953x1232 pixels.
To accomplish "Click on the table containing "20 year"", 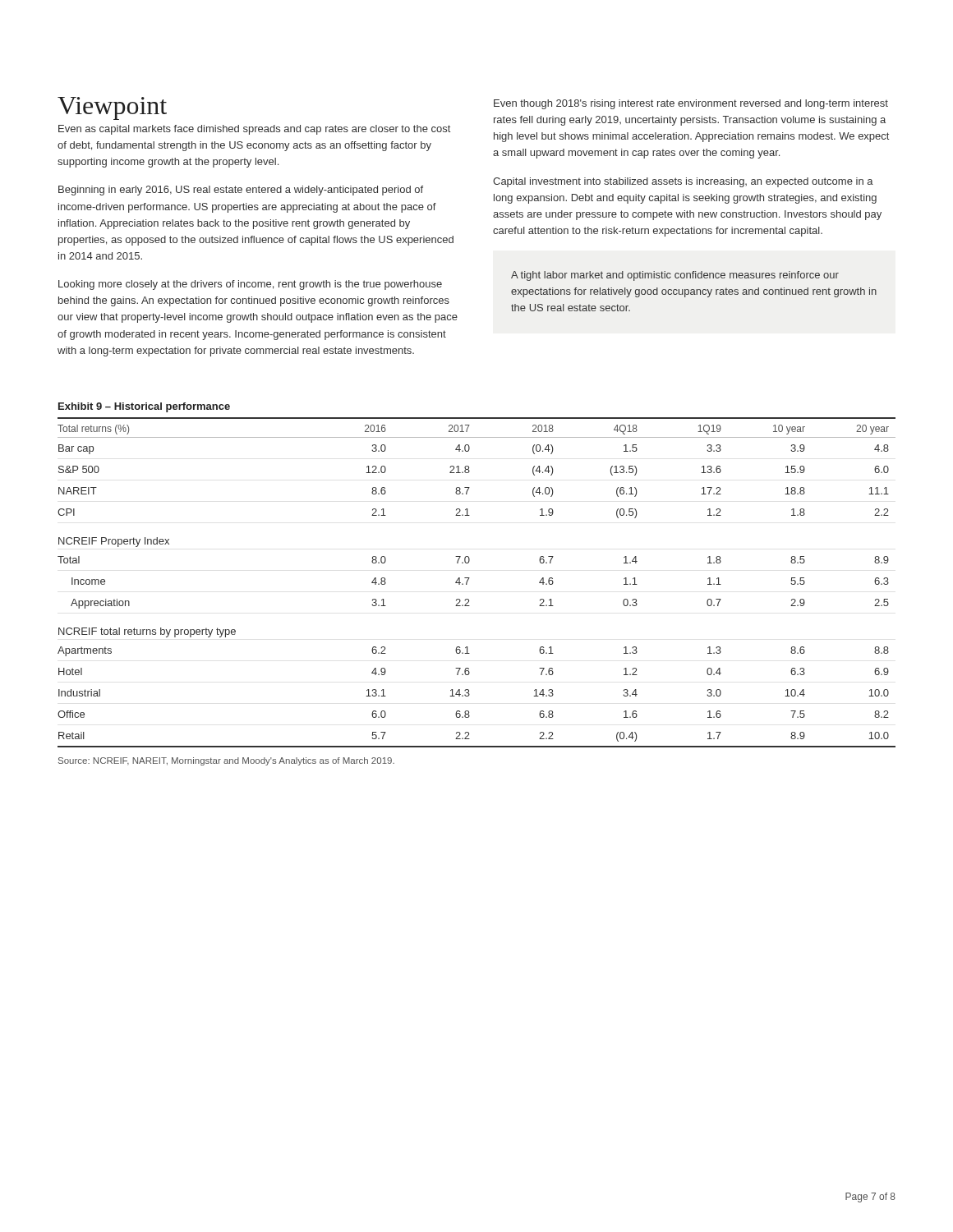I will (x=476, y=583).
